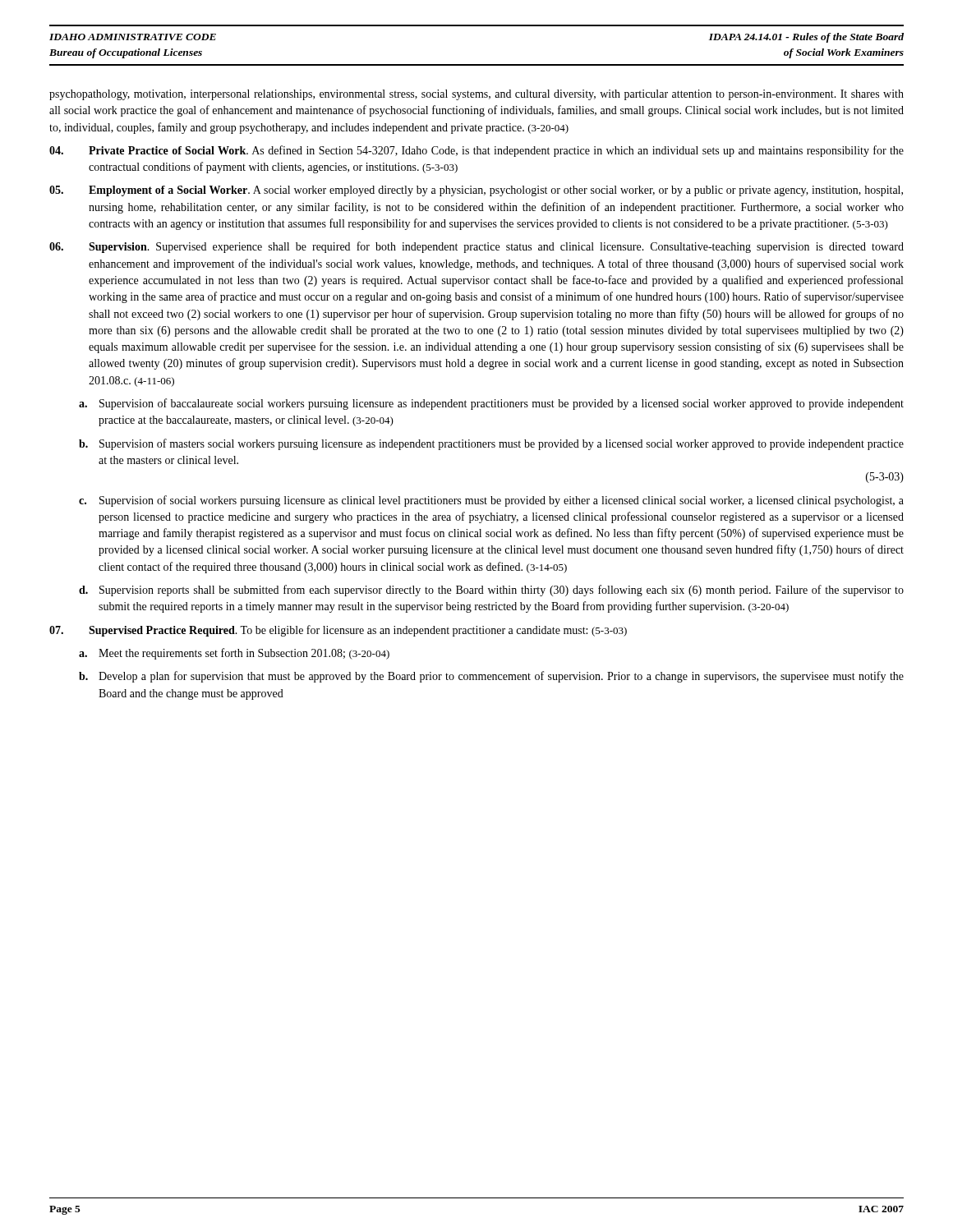This screenshot has width=953, height=1232.
Task: Where is the passage that starts "a. Meet the"?
Action: click(x=234, y=654)
